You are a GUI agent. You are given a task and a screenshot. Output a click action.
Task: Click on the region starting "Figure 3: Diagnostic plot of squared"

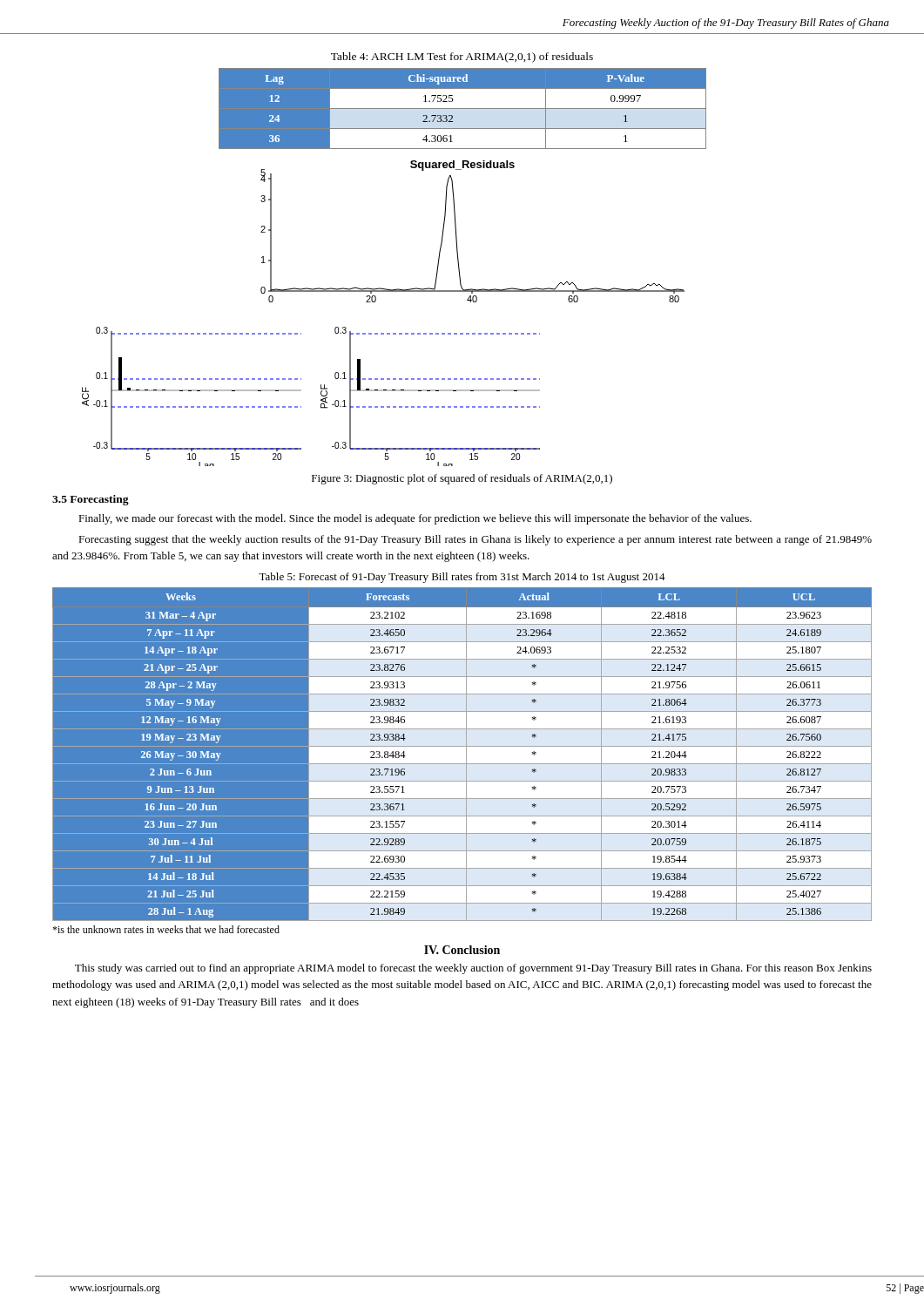click(462, 478)
